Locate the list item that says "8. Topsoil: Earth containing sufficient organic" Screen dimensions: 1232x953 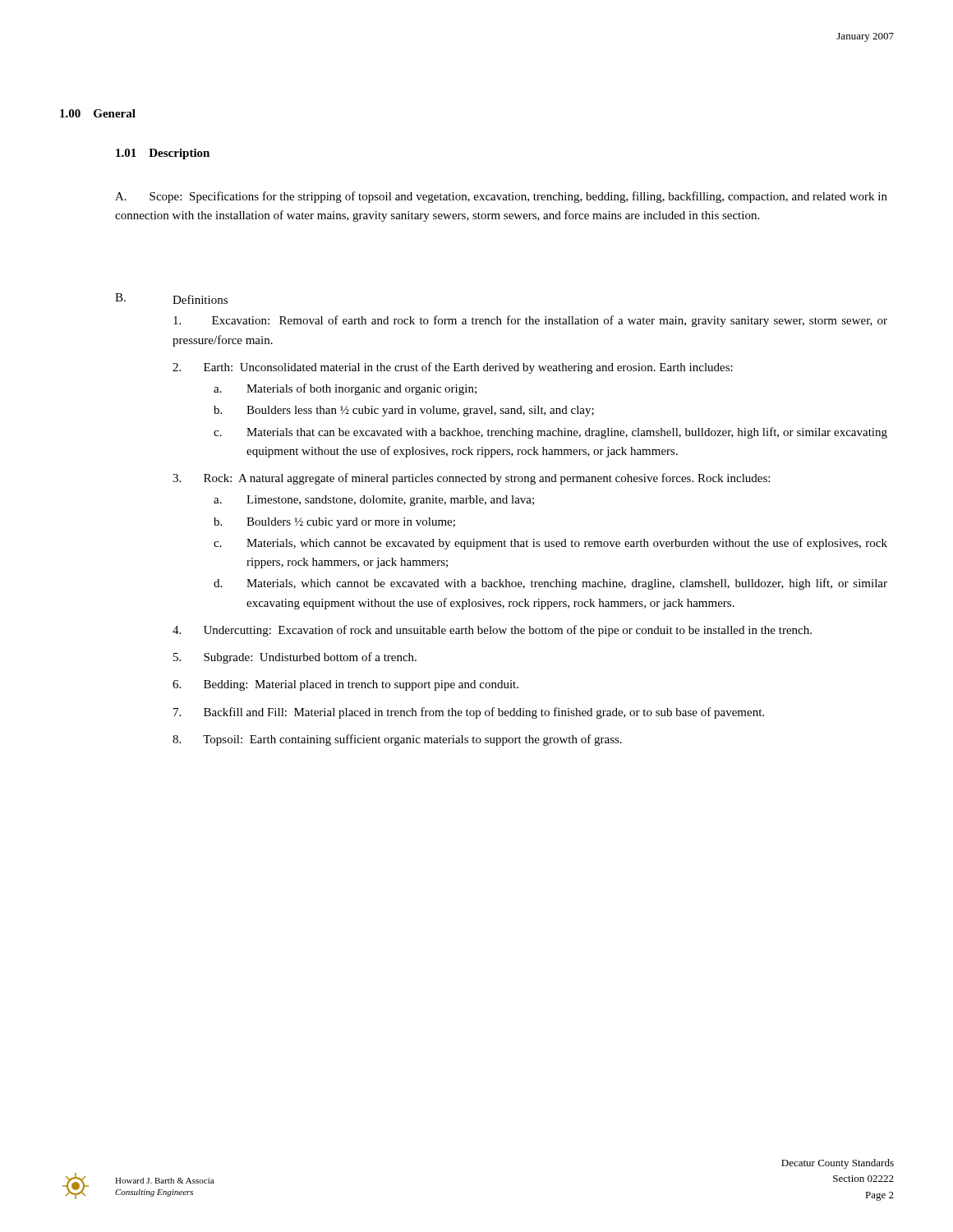pyautogui.click(x=397, y=739)
